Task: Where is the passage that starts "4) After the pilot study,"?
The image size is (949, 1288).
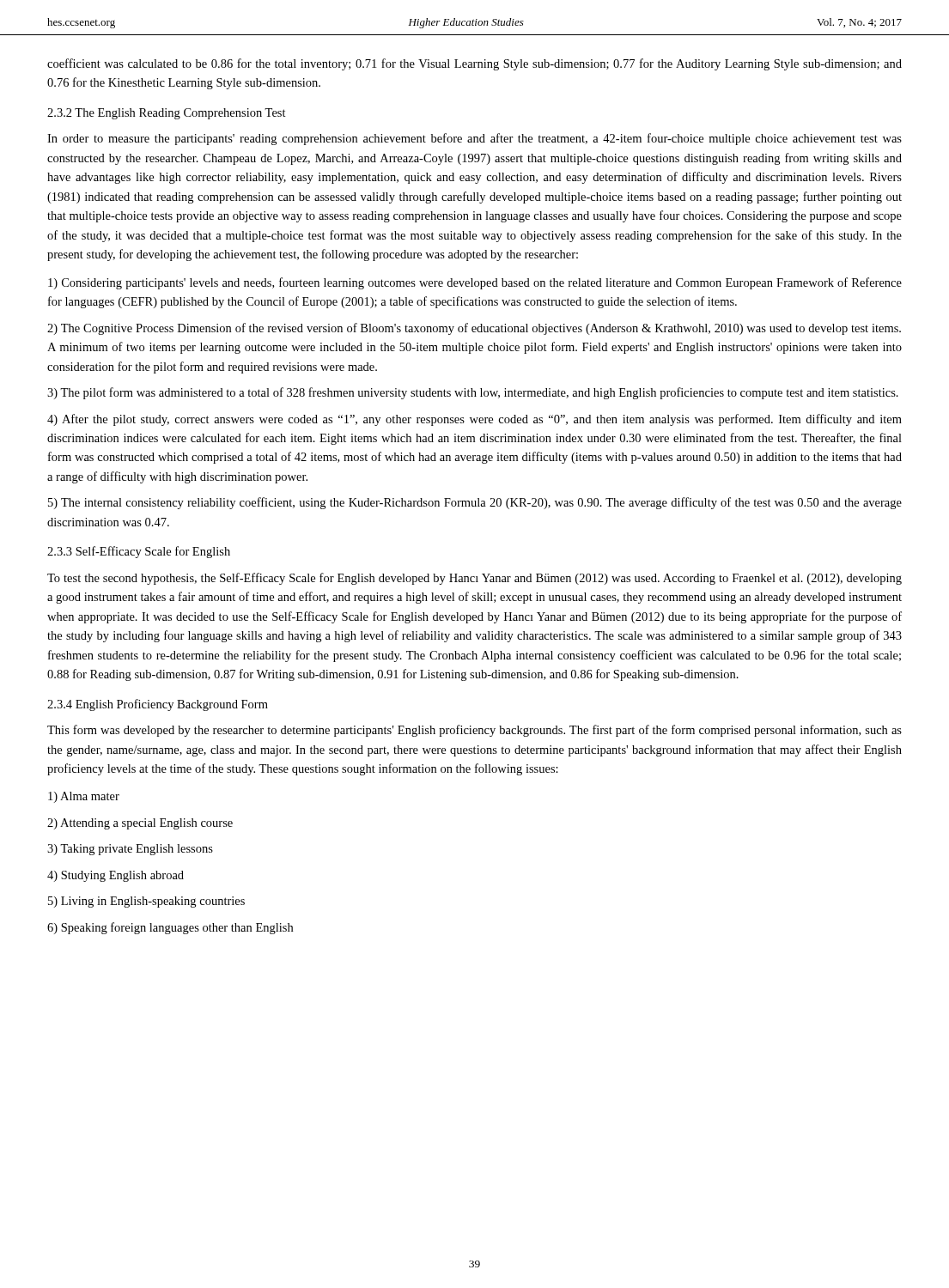Action: click(x=474, y=448)
